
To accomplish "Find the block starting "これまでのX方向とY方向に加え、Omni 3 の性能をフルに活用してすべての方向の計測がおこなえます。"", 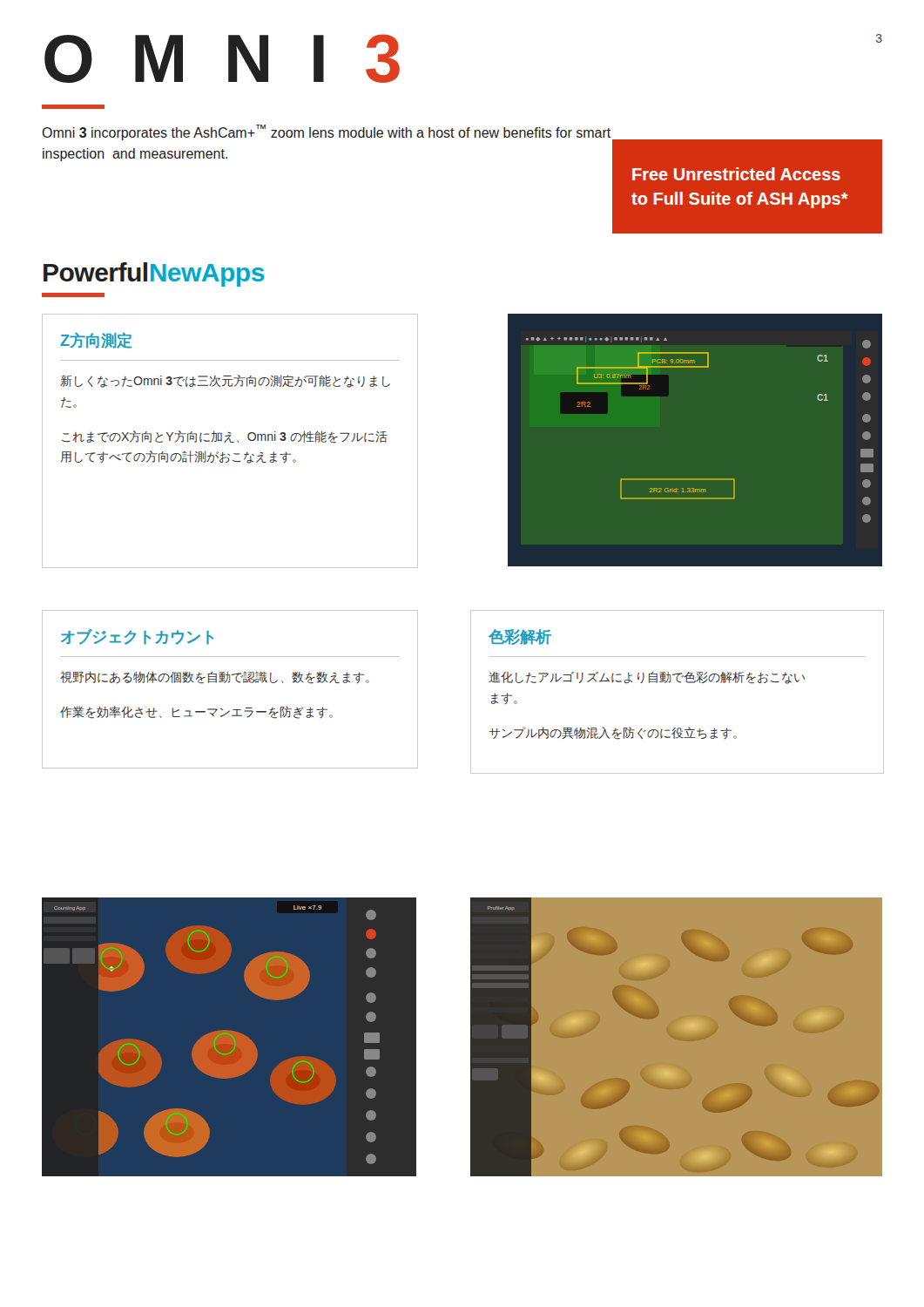I will pos(224,447).
